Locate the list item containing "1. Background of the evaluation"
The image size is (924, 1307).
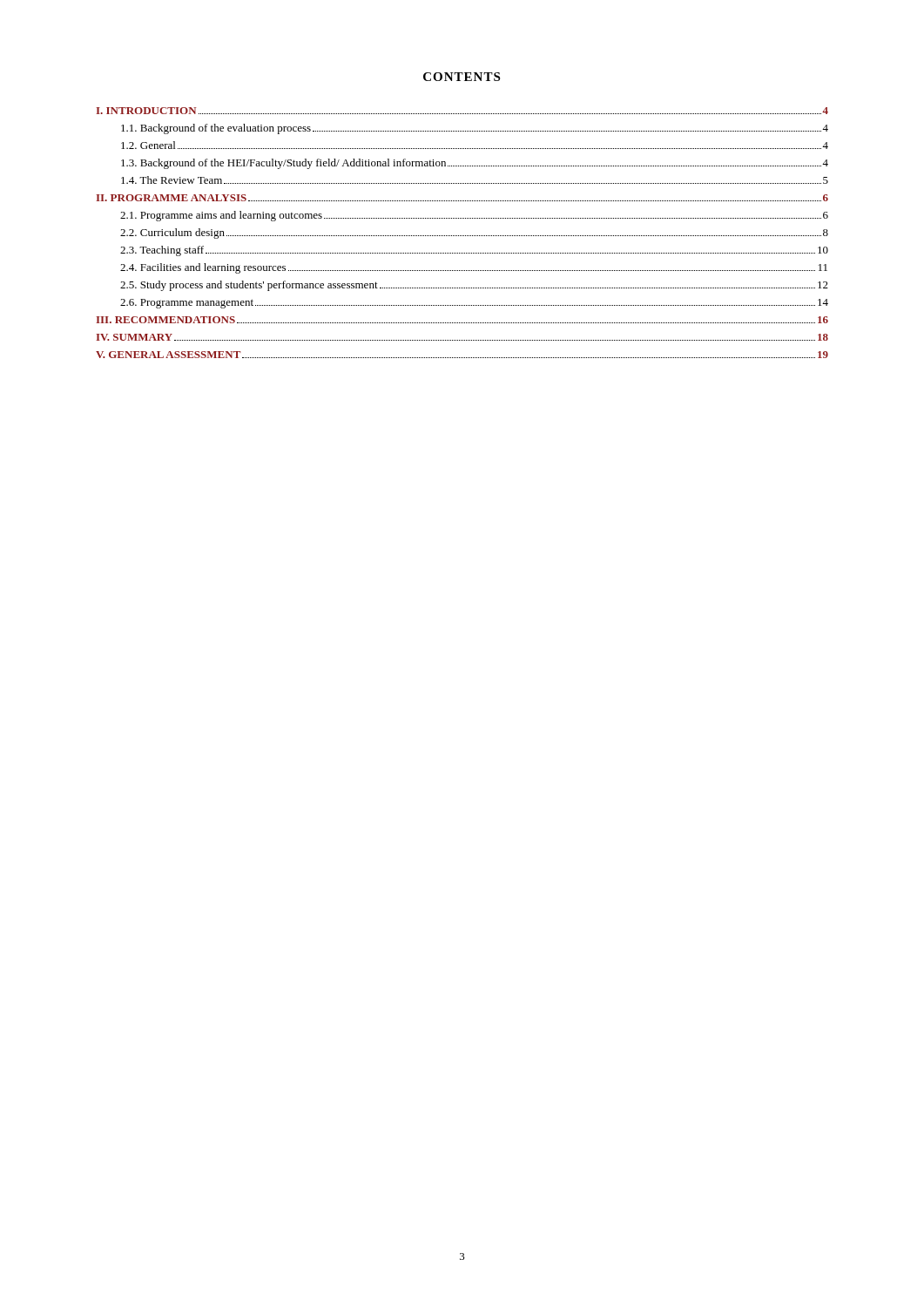474,128
